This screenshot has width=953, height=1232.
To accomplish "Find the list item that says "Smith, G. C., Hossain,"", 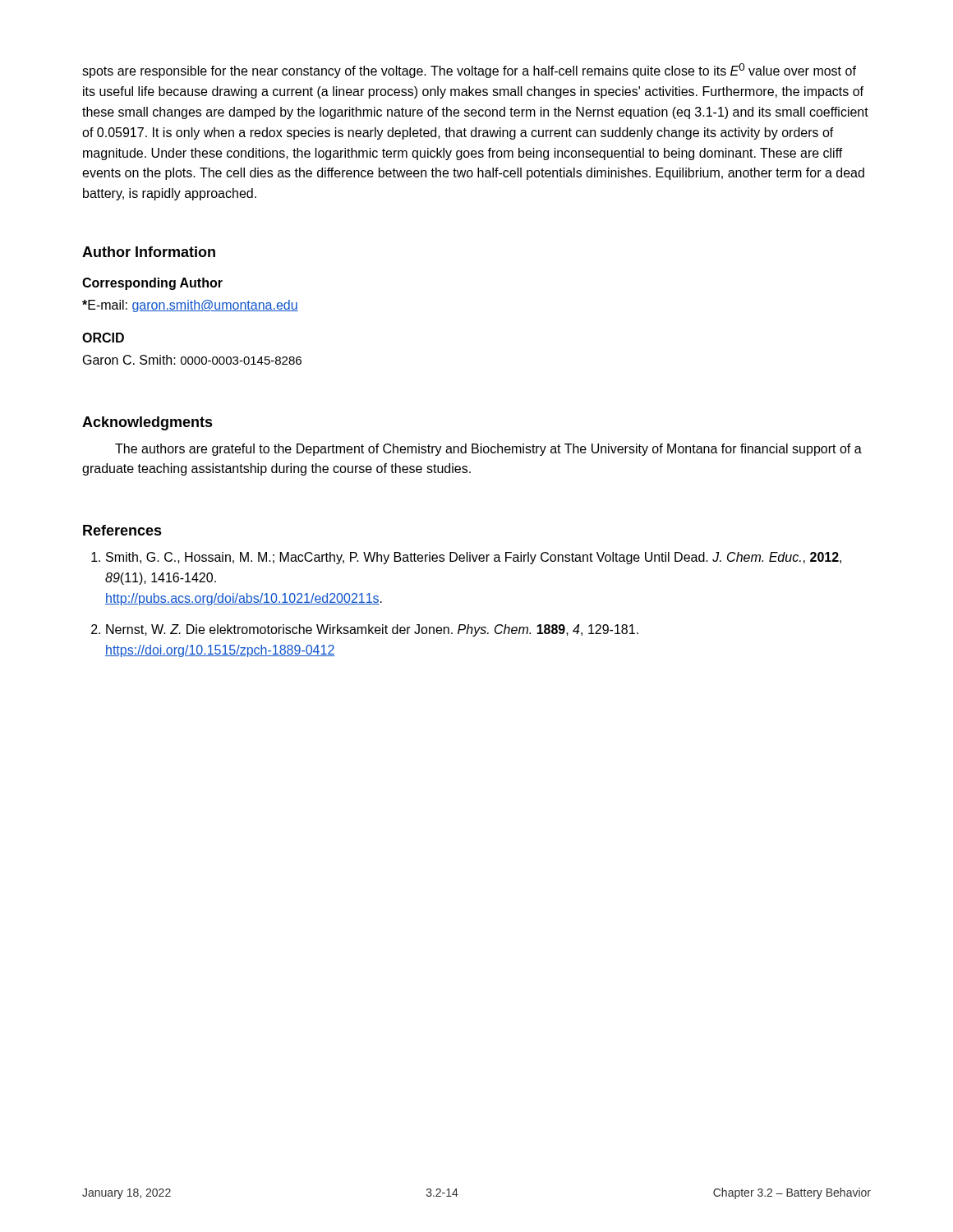I will [x=474, y=558].
